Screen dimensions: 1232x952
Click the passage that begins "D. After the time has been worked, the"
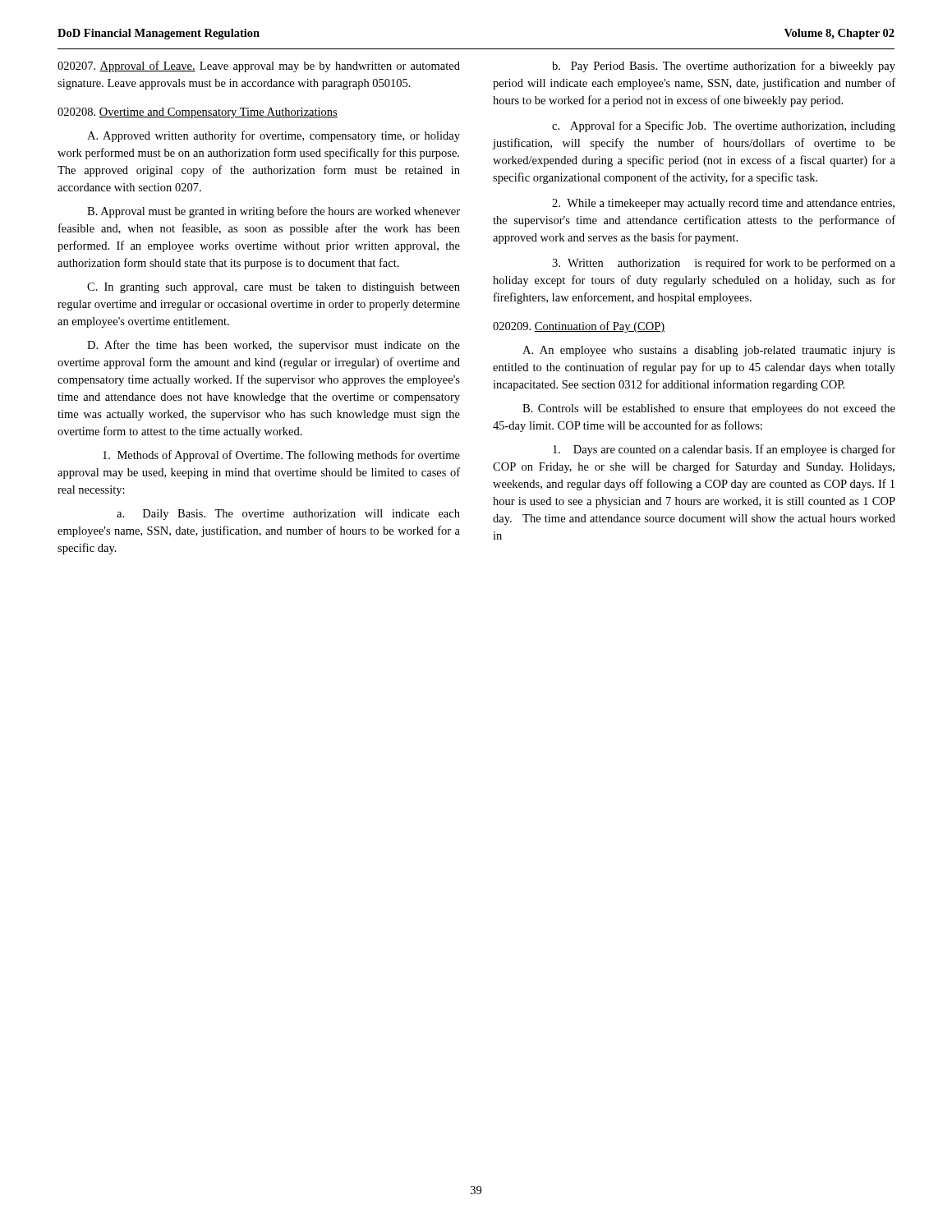(x=259, y=388)
